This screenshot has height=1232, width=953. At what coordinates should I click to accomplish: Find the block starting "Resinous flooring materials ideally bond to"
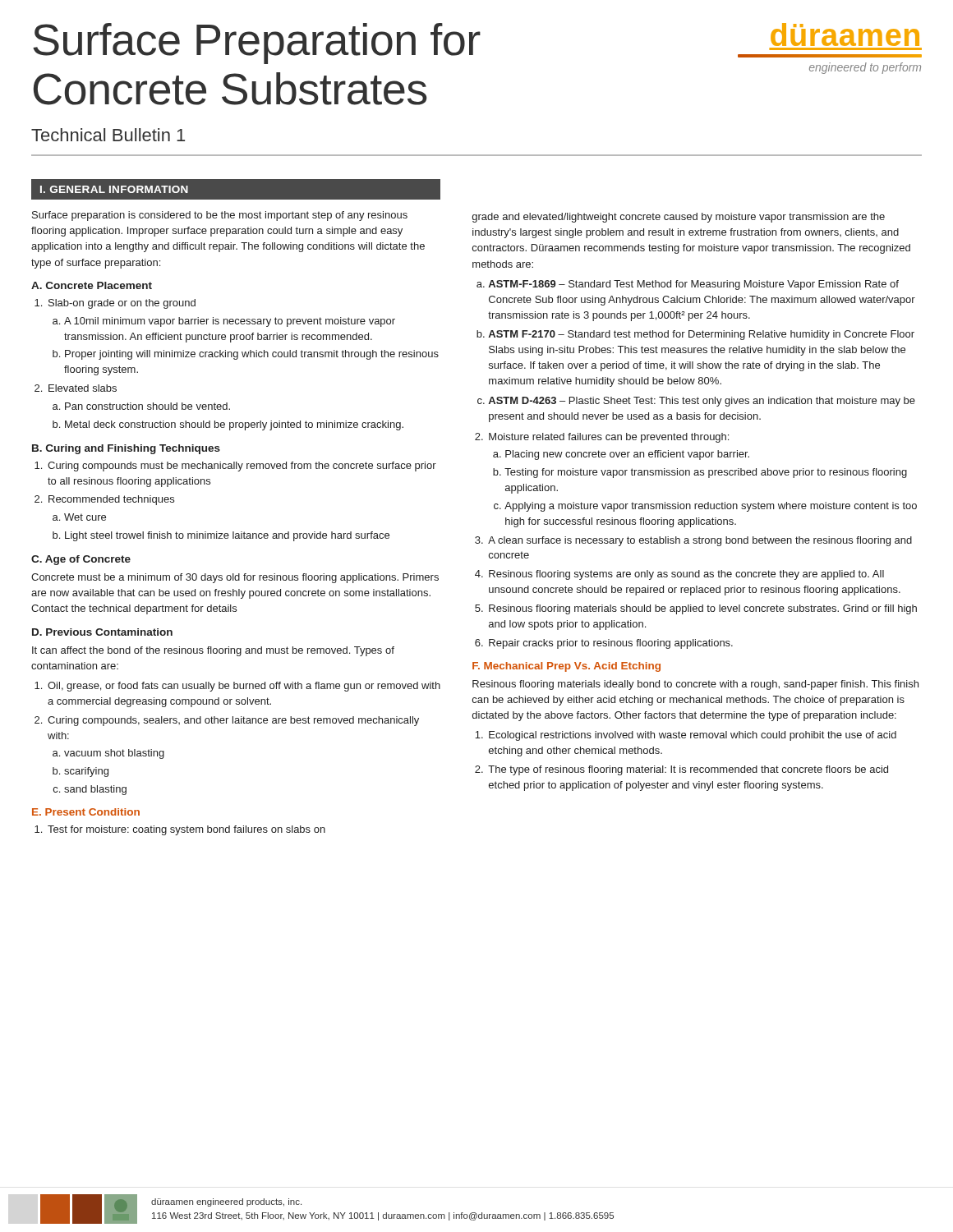point(697,699)
